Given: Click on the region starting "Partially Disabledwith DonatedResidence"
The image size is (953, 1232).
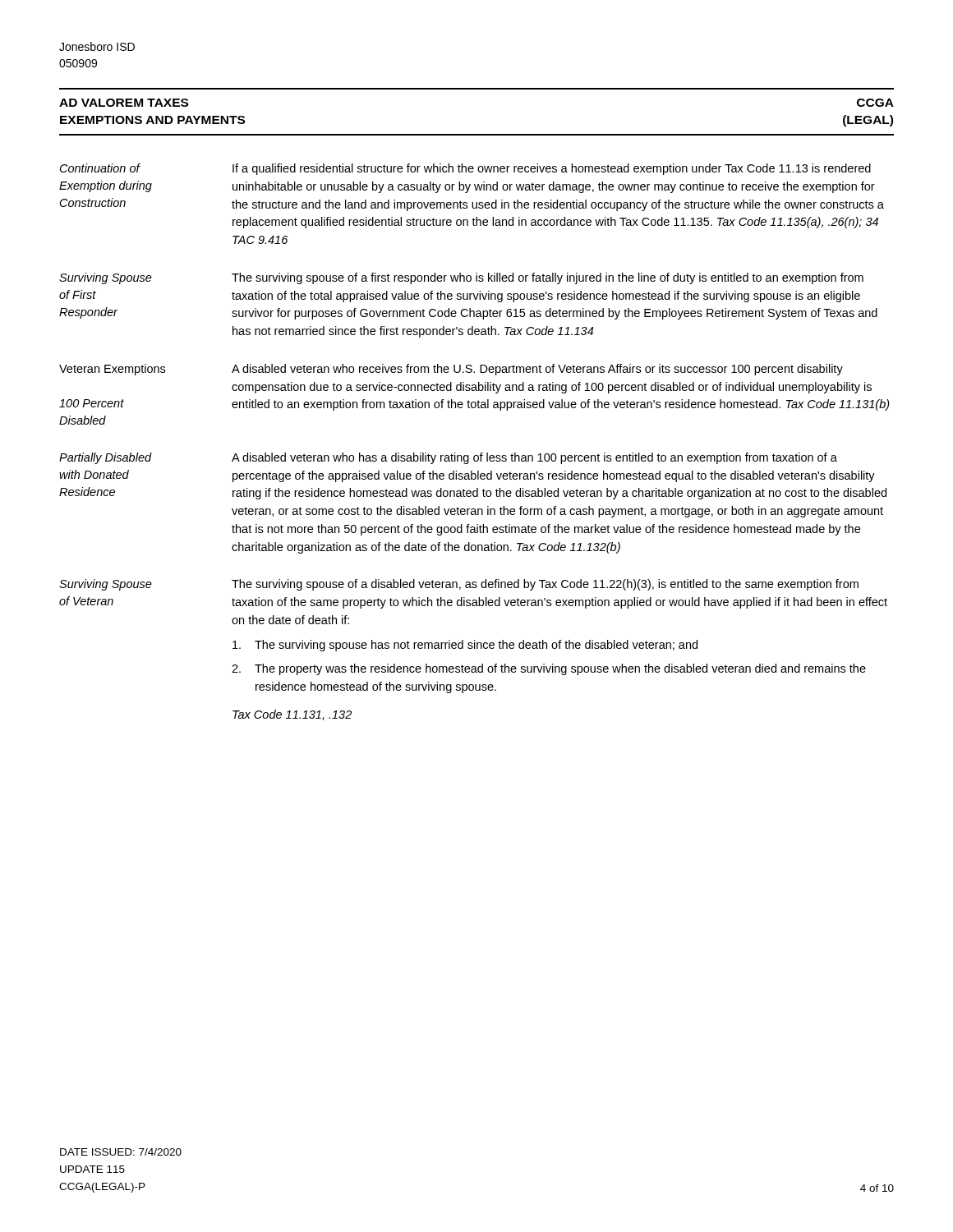Looking at the screenshot, I should (105, 475).
